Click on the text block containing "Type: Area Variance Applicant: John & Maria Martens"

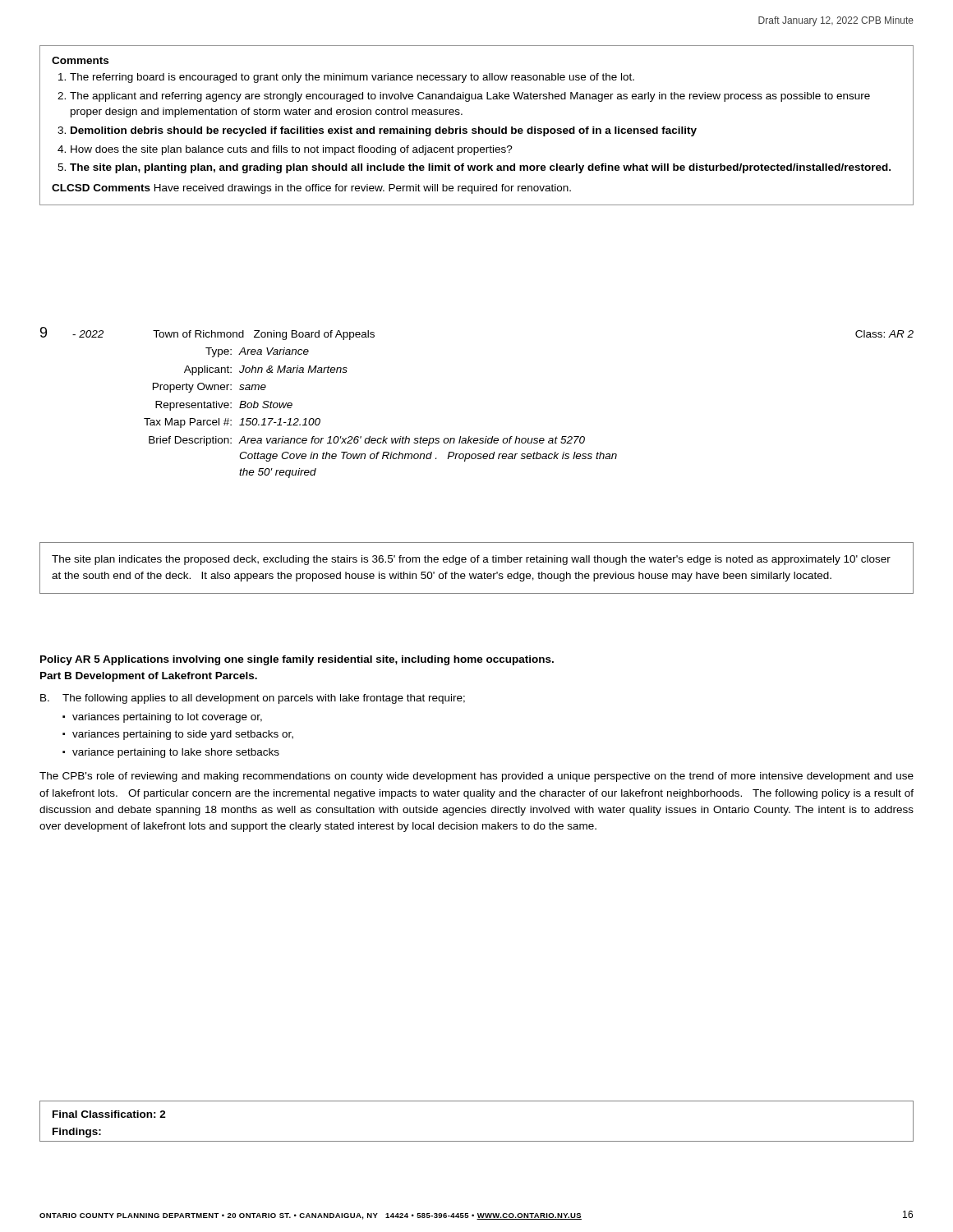pyautogui.click(x=257, y=352)
